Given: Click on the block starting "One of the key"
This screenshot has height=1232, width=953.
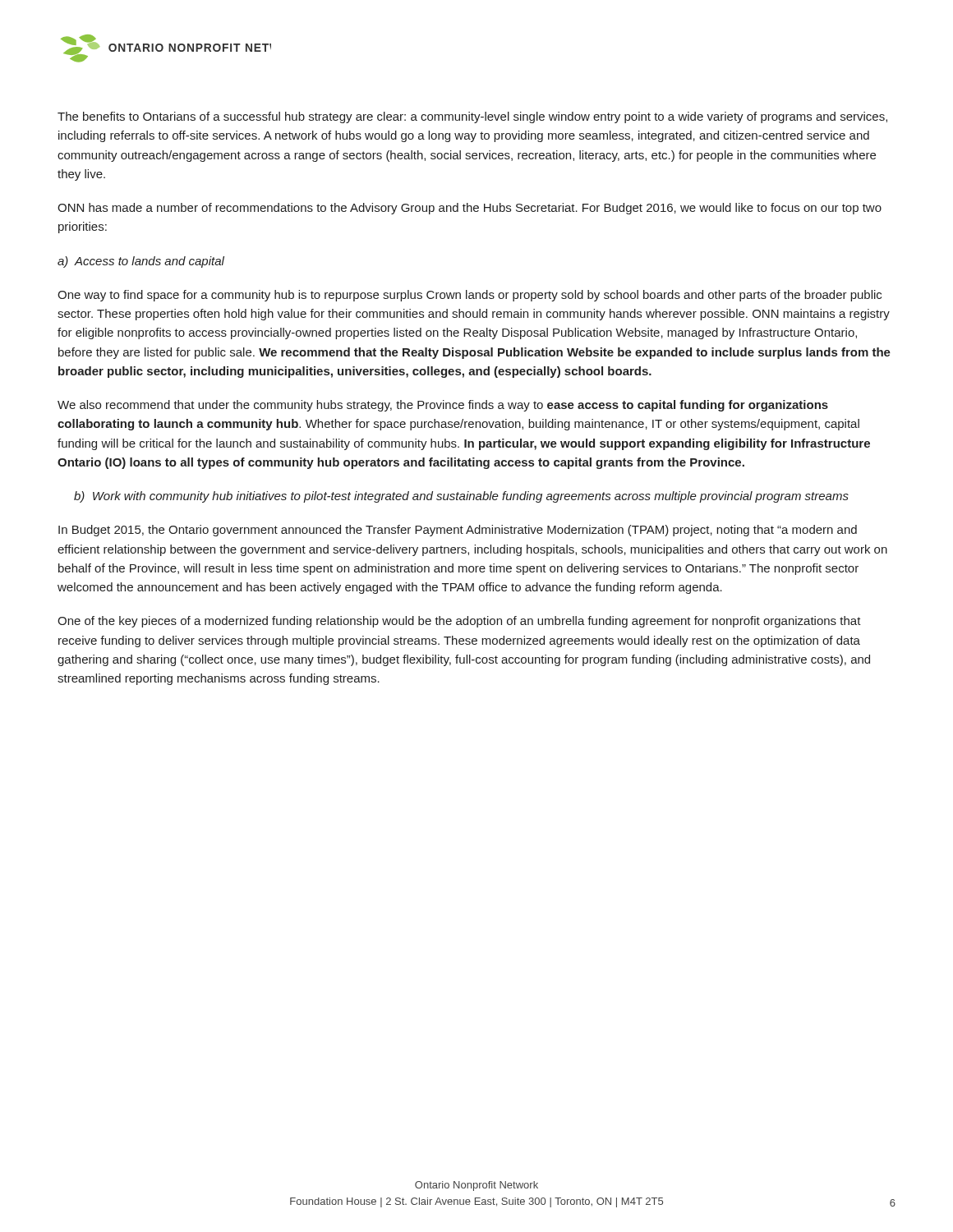Looking at the screenshot, I should coord(476,650).
